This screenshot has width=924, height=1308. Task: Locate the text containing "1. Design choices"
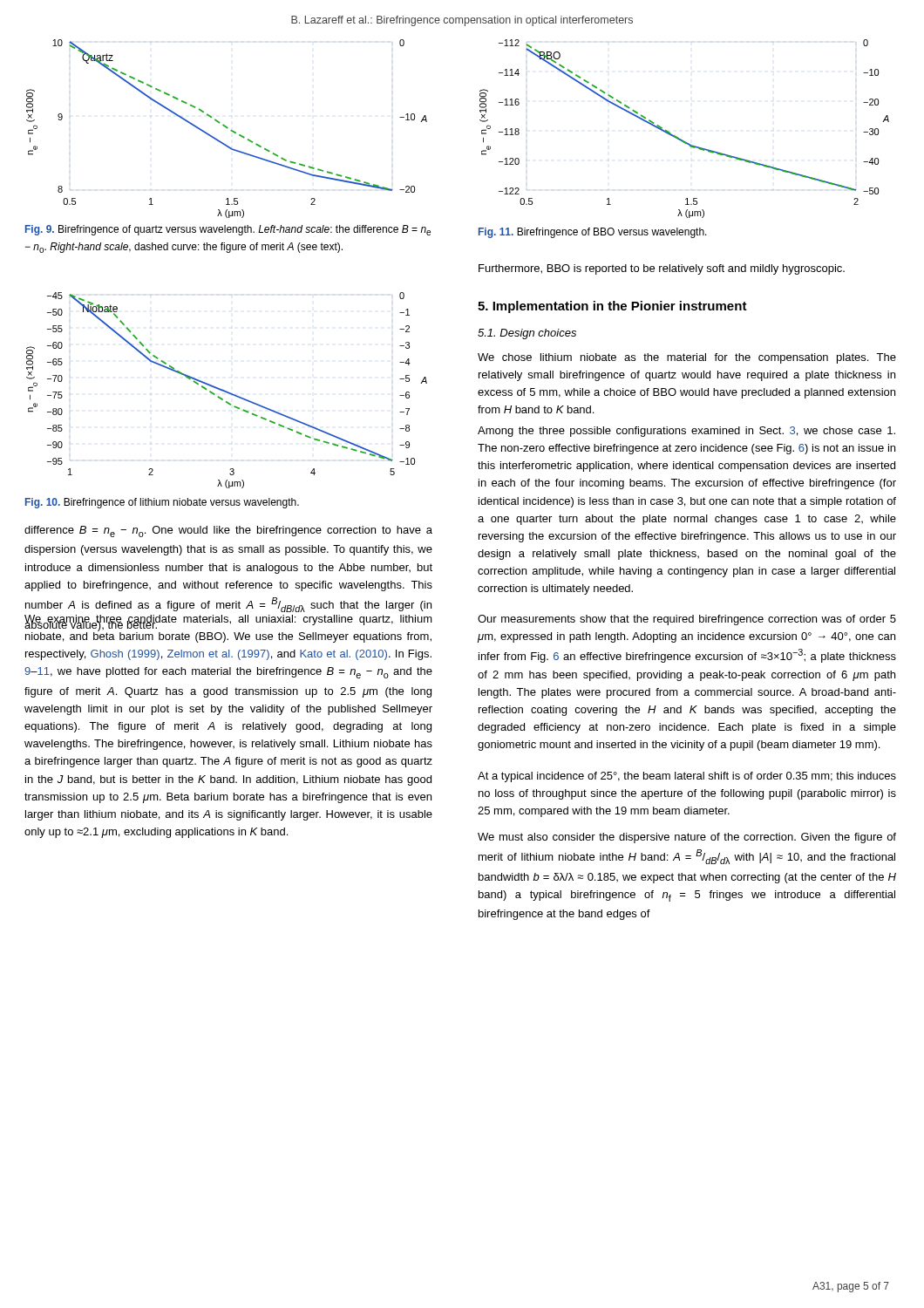[527, 333]
